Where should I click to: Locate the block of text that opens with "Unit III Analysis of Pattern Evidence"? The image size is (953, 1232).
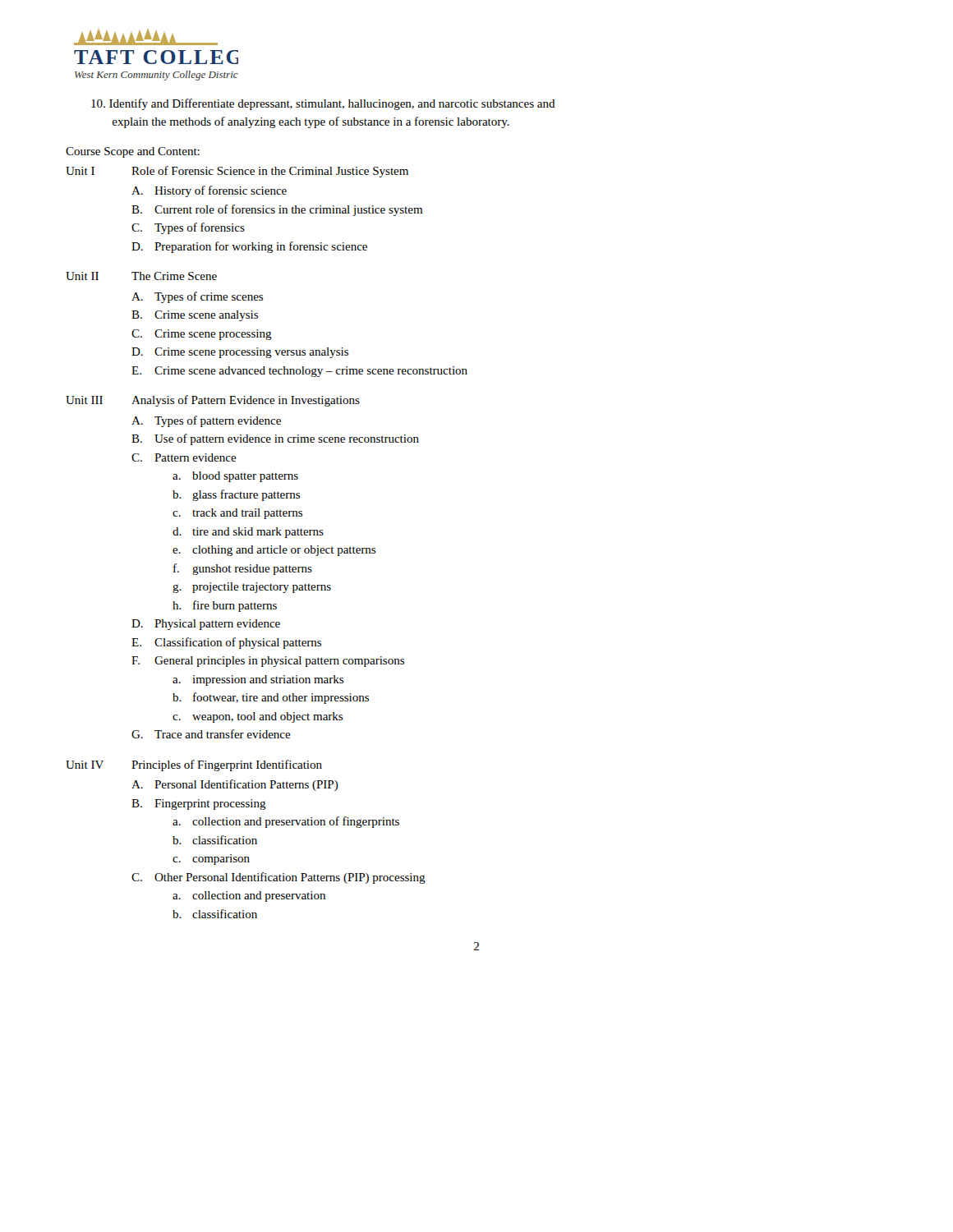pyautogui.click(x=213, y=401)
